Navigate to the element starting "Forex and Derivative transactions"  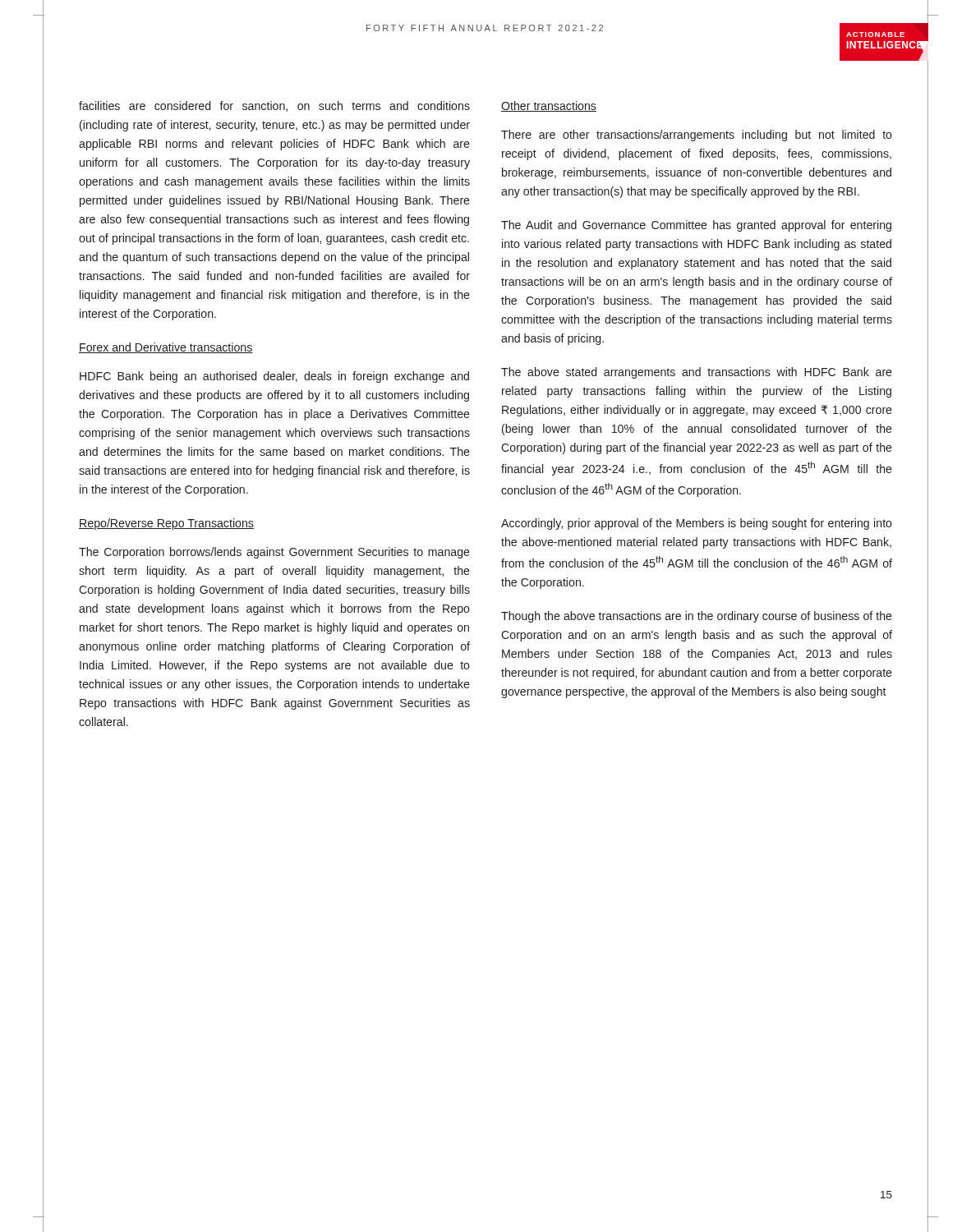pos(166,348)
